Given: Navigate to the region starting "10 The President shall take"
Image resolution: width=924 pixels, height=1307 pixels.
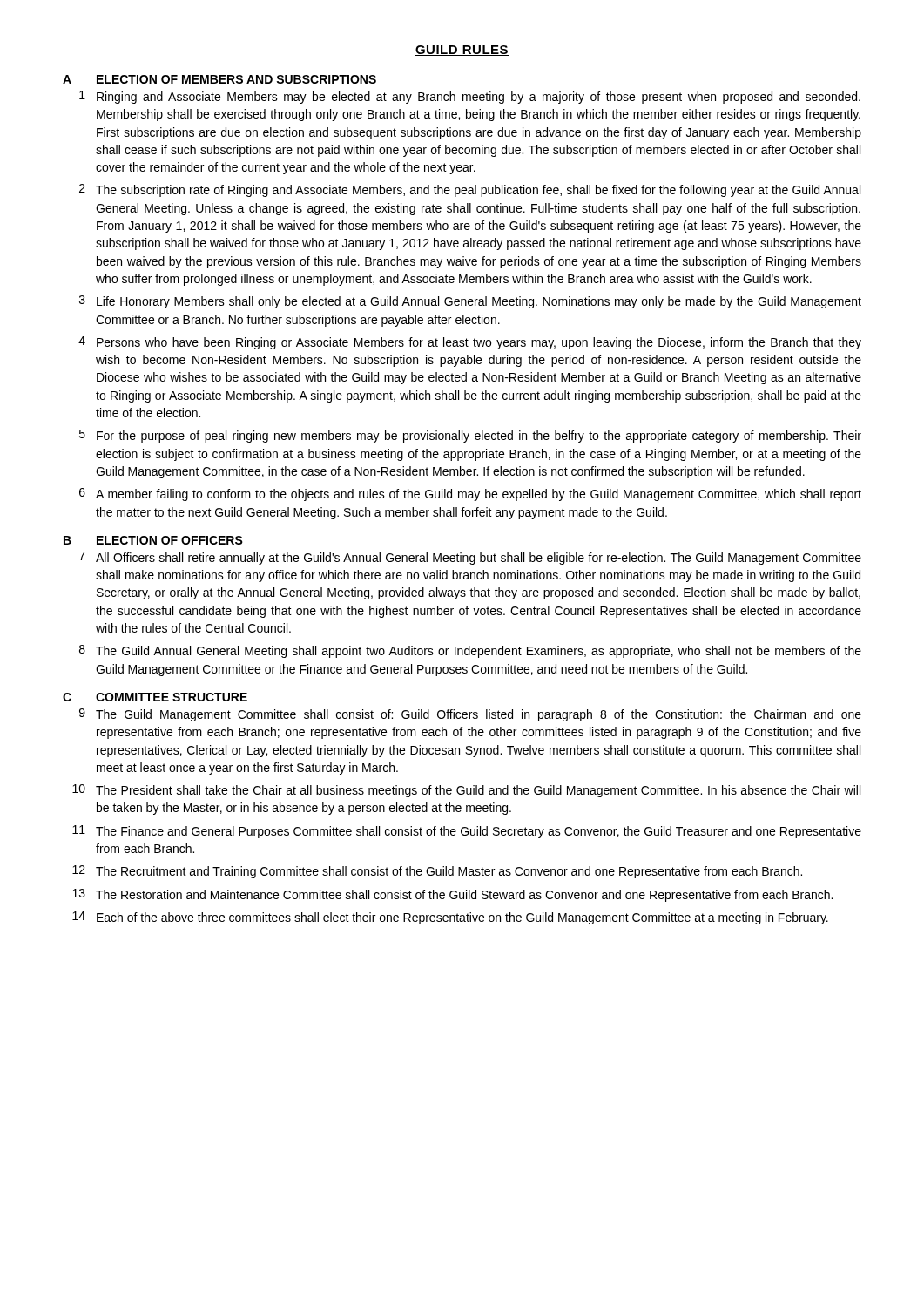Looking at the screenshot, I should point(462,799).
